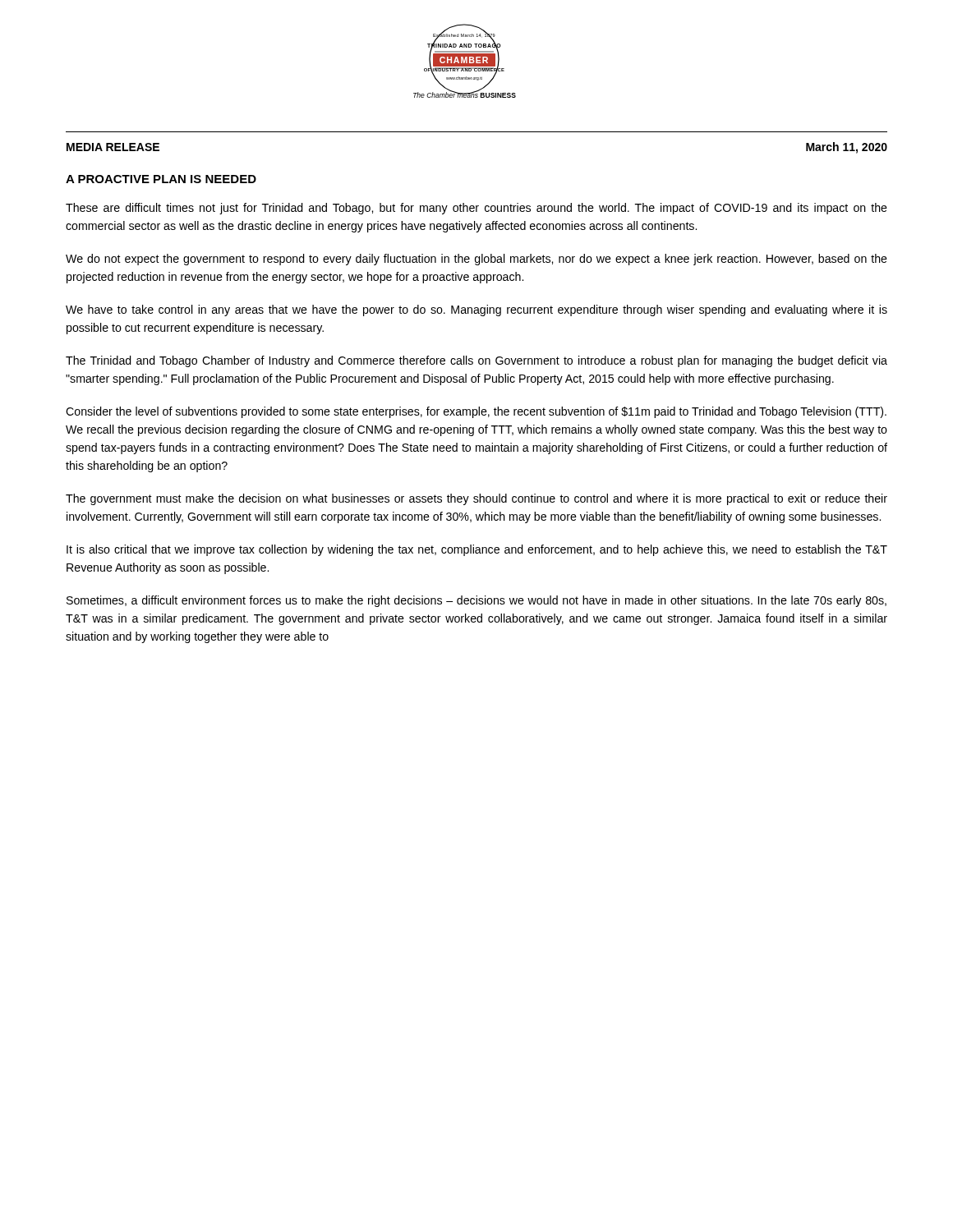Locate the logo

(476, 58)
